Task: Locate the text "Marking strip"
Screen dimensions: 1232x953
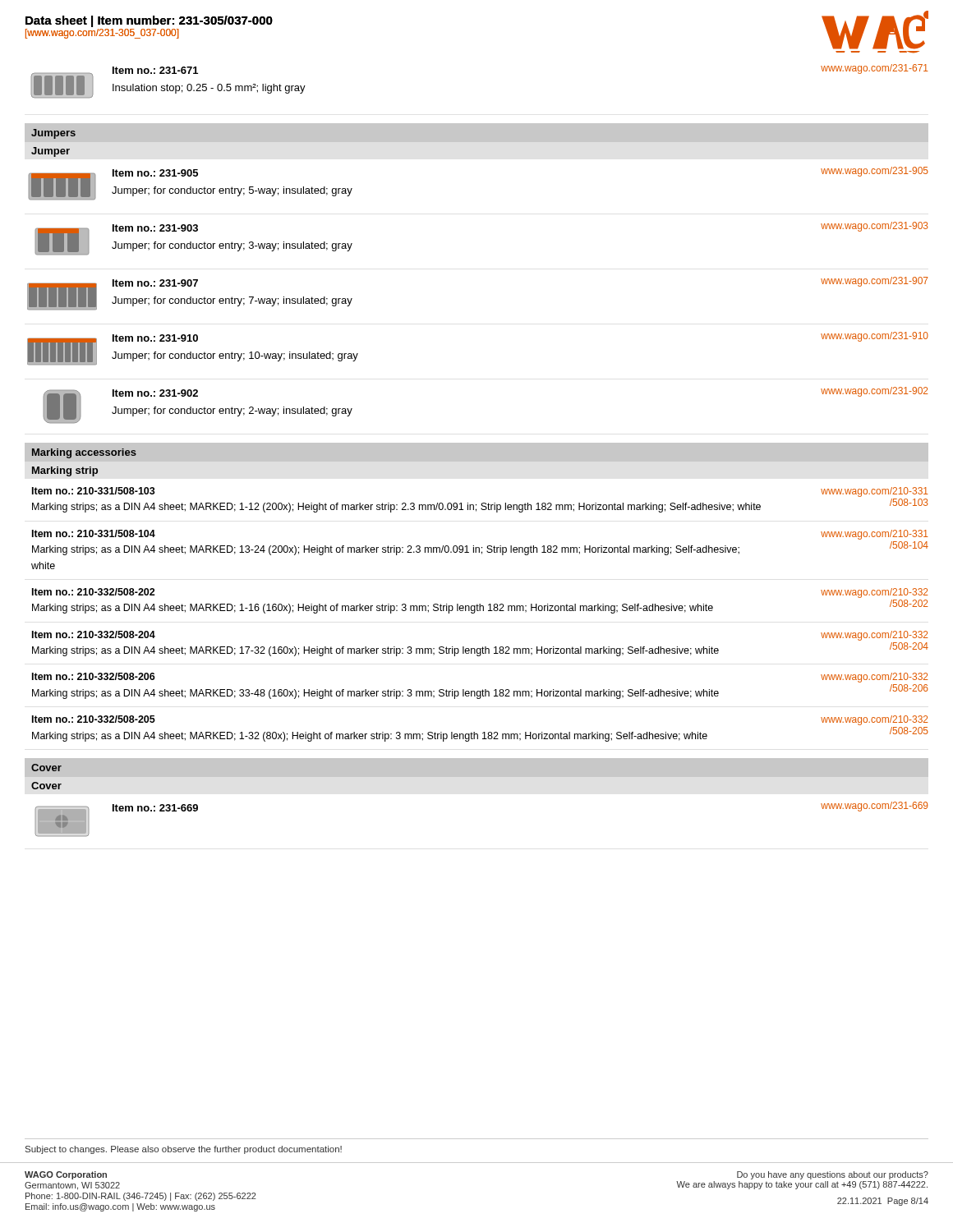Action: pyautogui.click(x=65, y=470)
